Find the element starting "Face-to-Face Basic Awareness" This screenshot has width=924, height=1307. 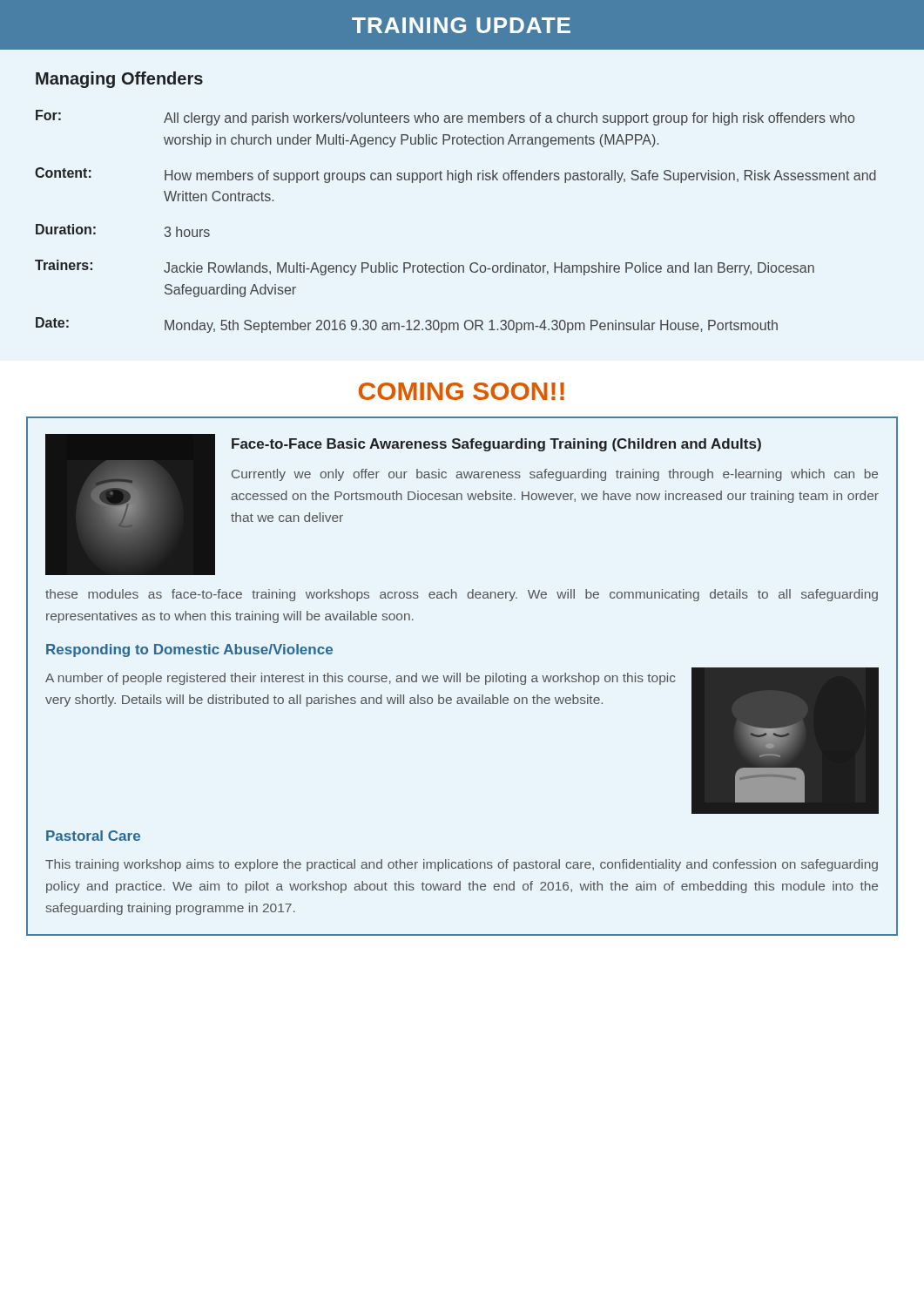[496, 444]
